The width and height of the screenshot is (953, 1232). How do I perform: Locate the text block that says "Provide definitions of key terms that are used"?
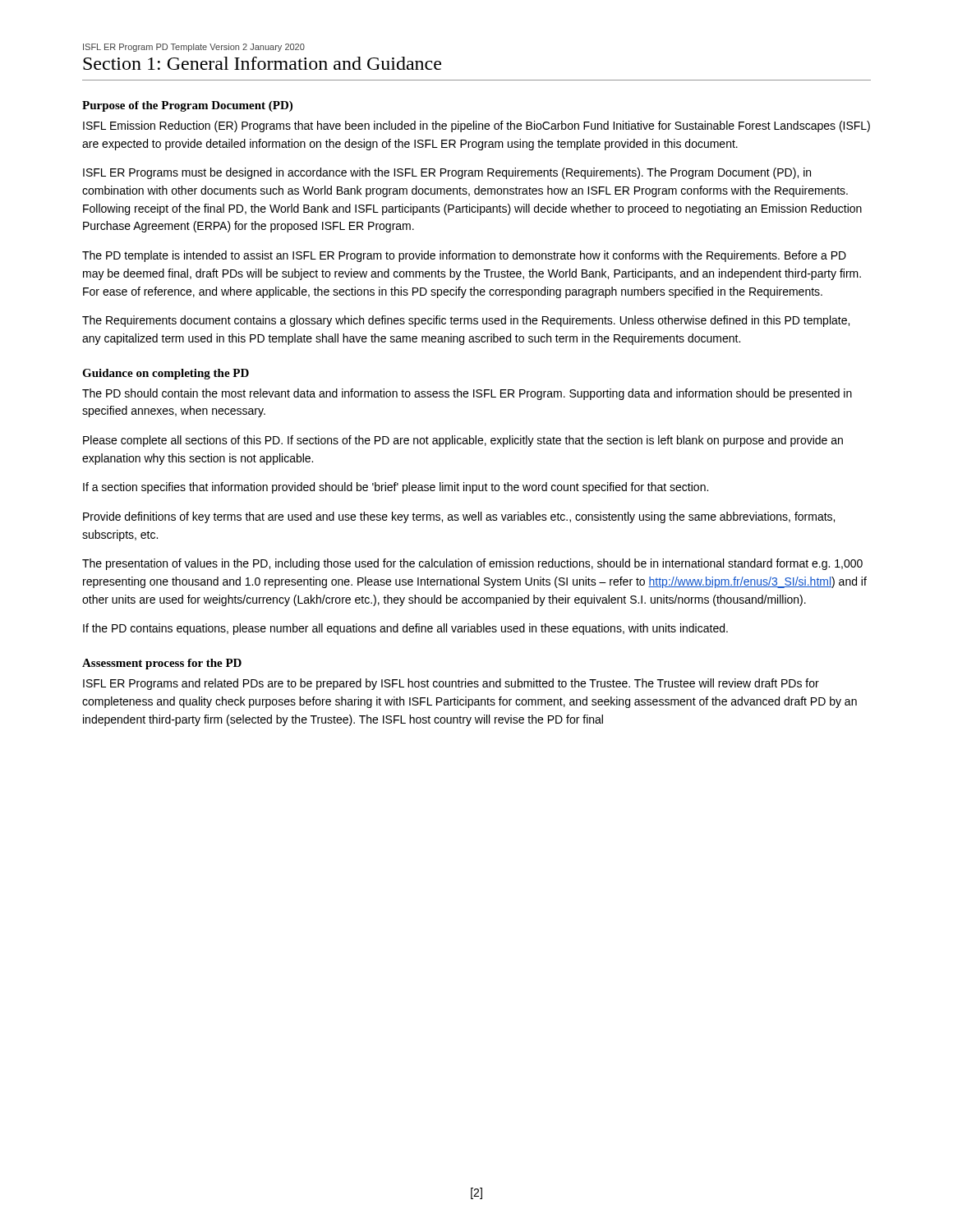476,526
